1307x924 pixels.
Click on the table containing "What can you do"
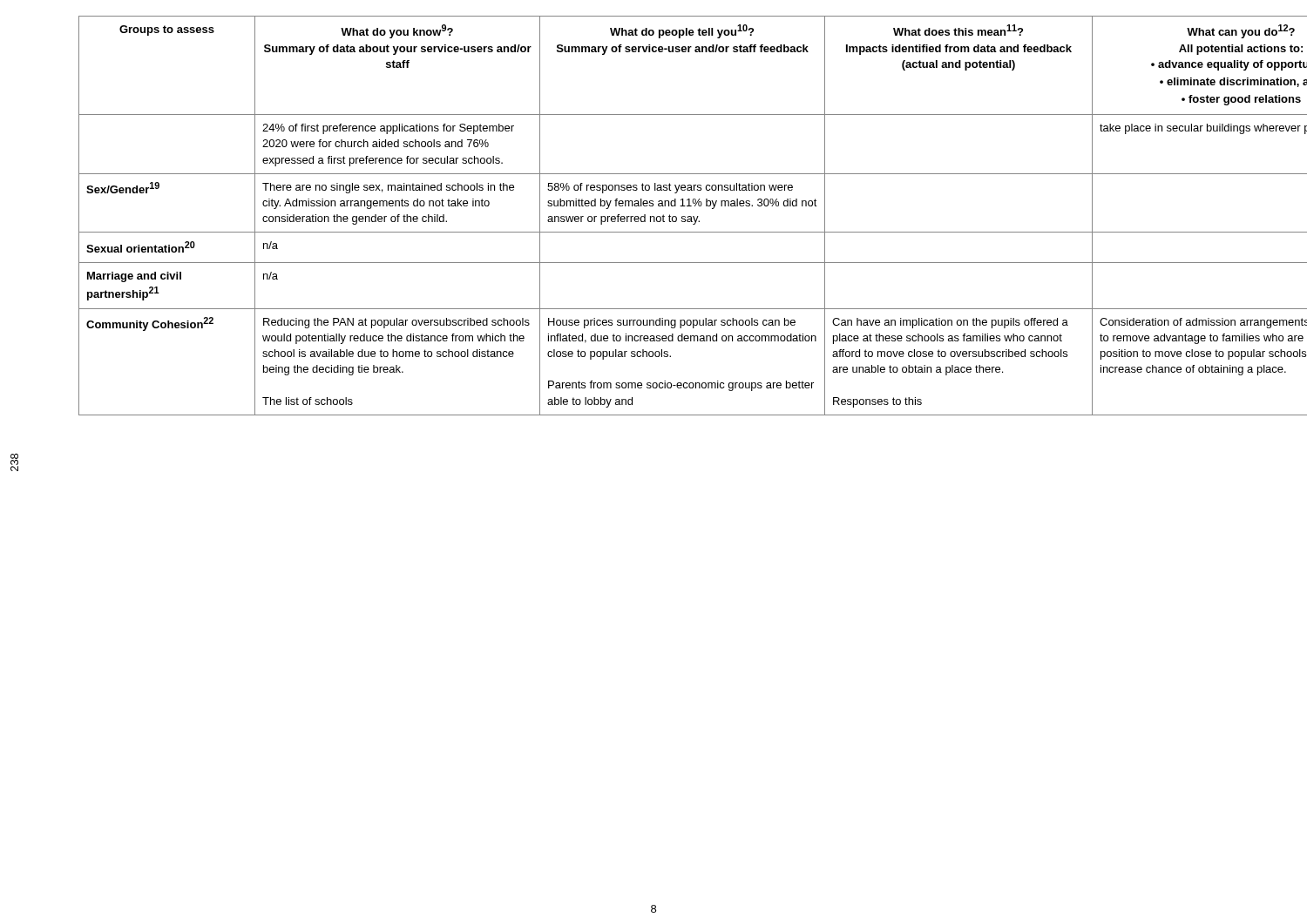click(667, 215)
